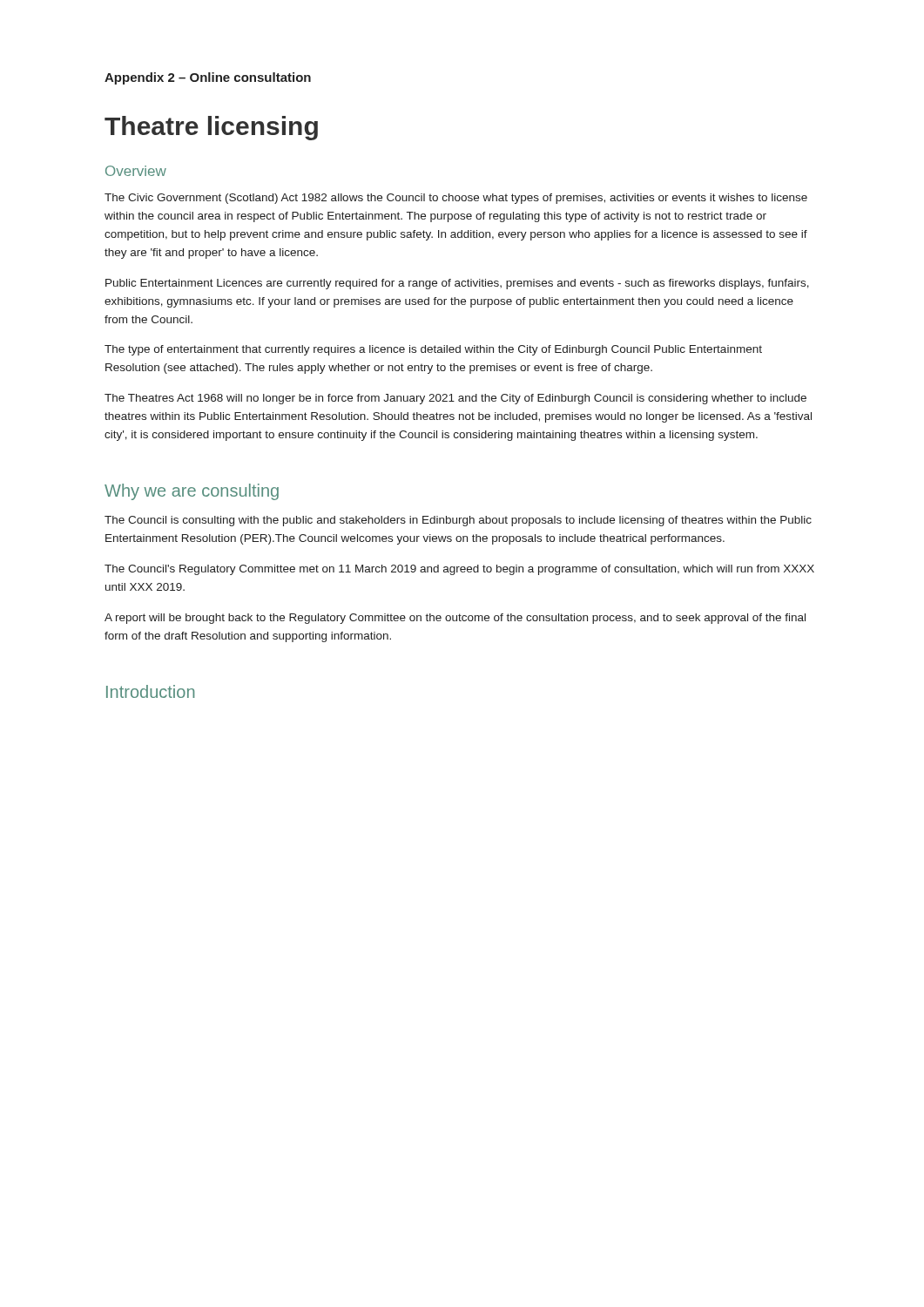Find the block starting "The Civic Government (Scotland) Act 1982 allows"

pyautogui.click(x=456, y=225)
